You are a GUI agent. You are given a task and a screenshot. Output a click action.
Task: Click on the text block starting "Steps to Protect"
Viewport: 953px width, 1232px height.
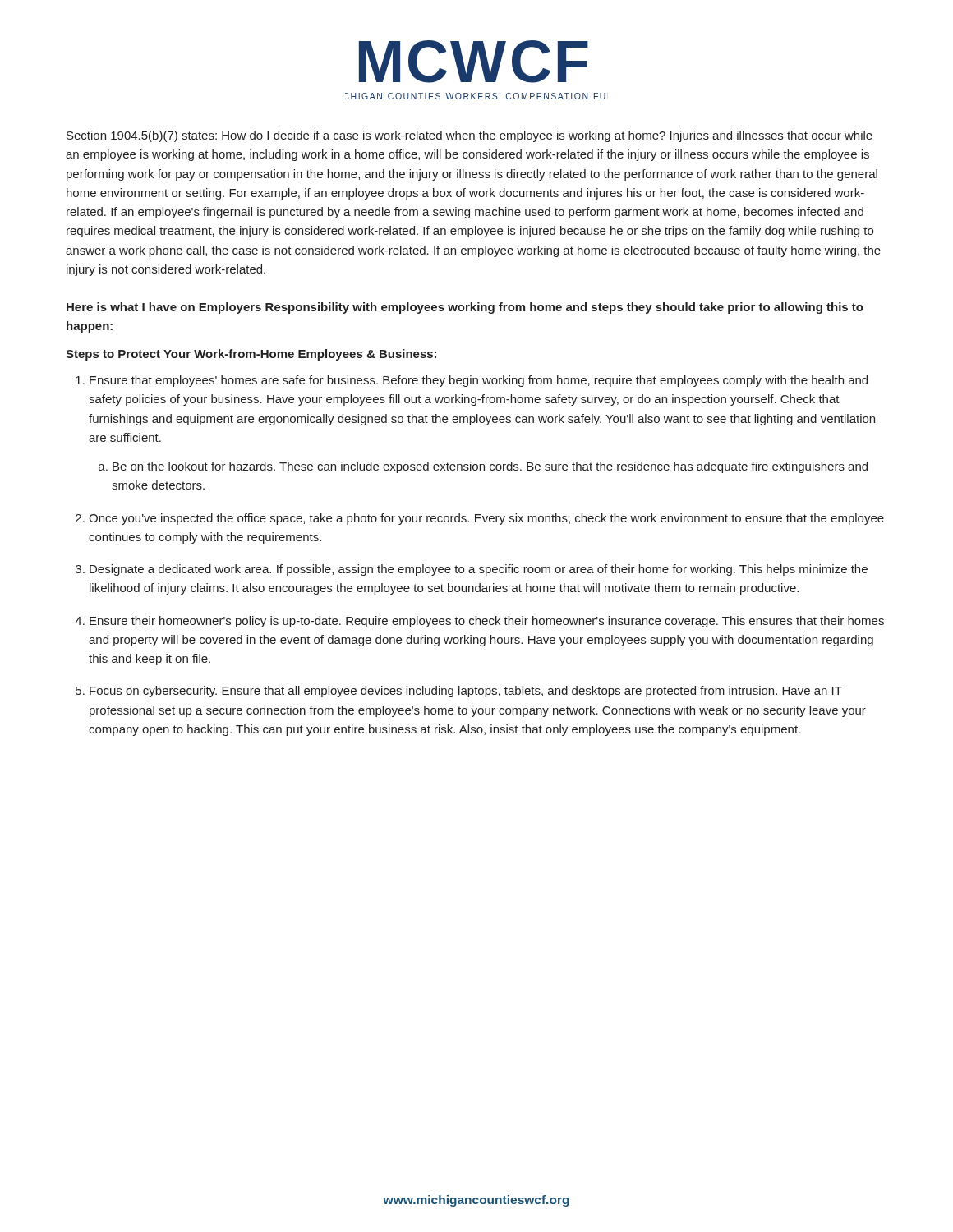click(252, 354)
